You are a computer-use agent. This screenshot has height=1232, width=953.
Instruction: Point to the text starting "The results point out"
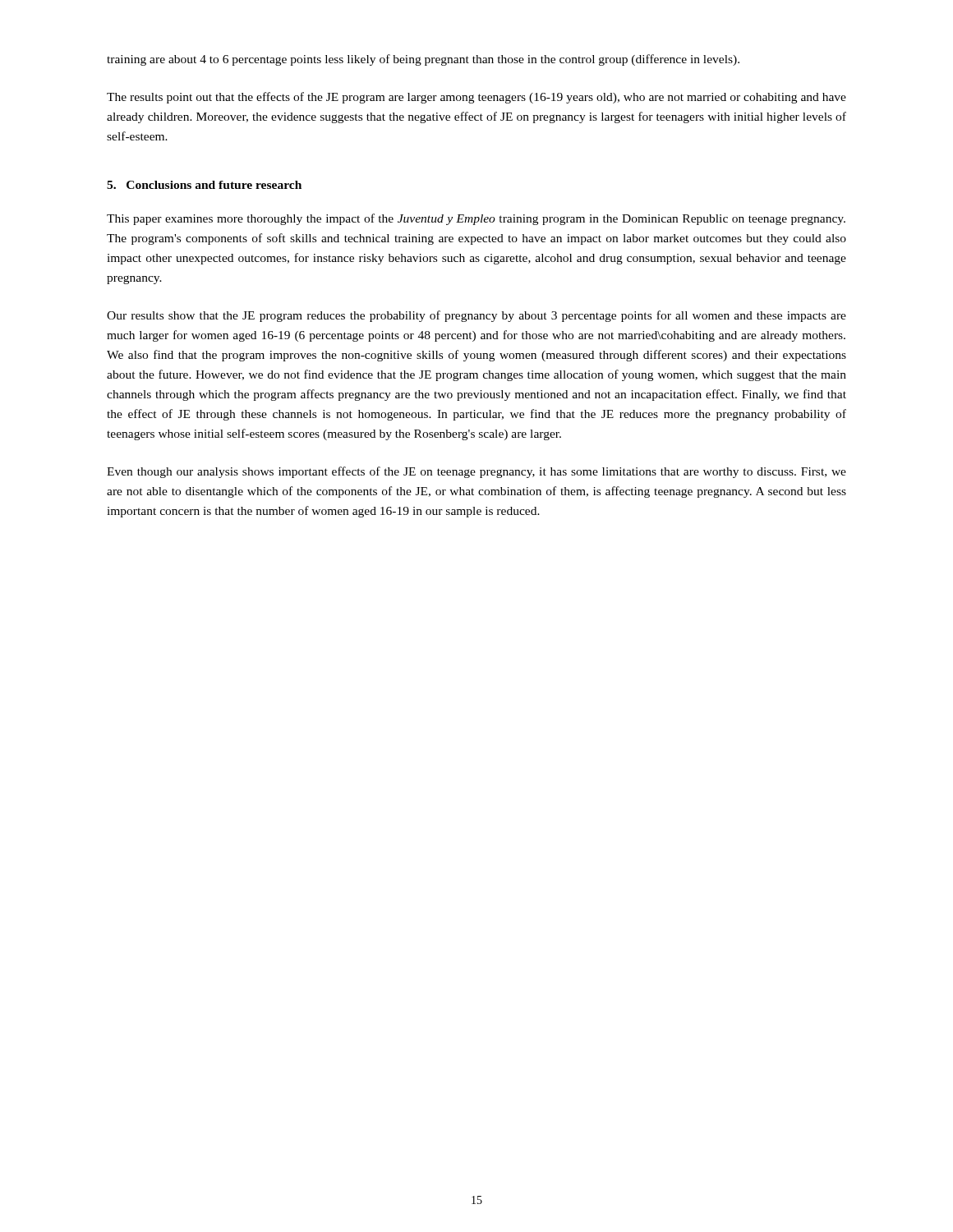coord(476,116)
